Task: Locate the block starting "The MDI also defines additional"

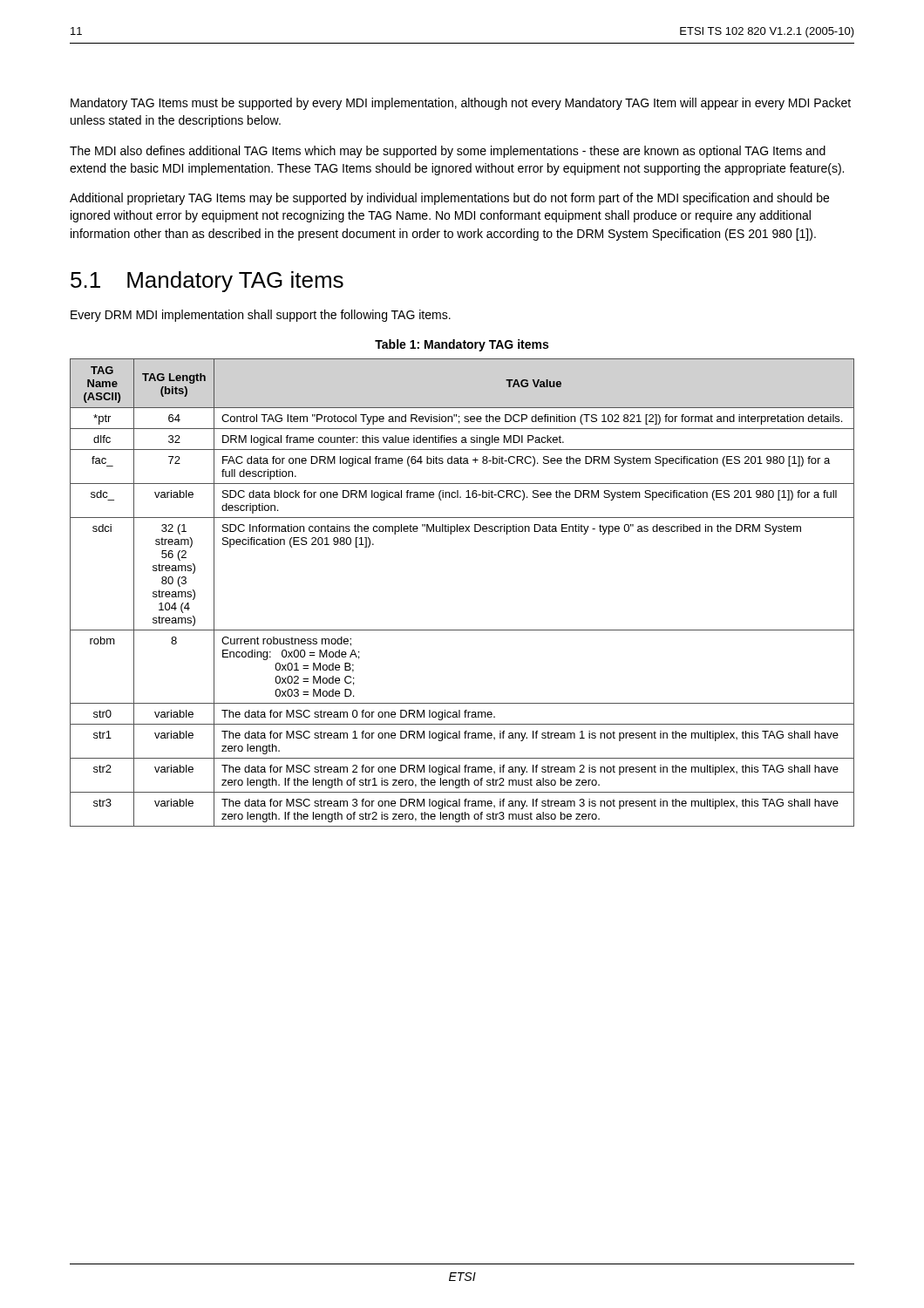Action: pyautogui.click(x=462, y=160)
